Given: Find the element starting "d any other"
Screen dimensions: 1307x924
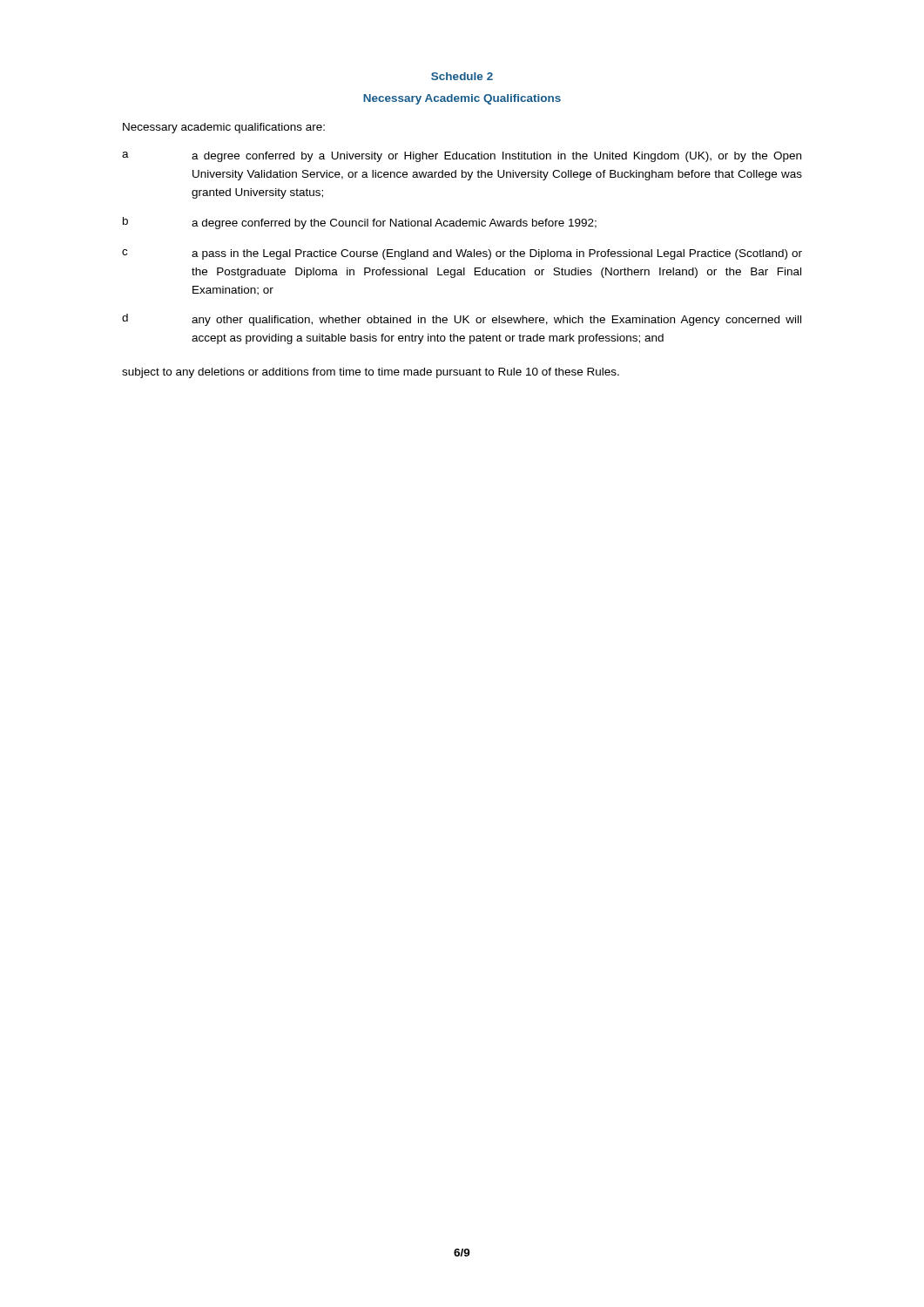Looking at the screenshot, I should 462,330.
